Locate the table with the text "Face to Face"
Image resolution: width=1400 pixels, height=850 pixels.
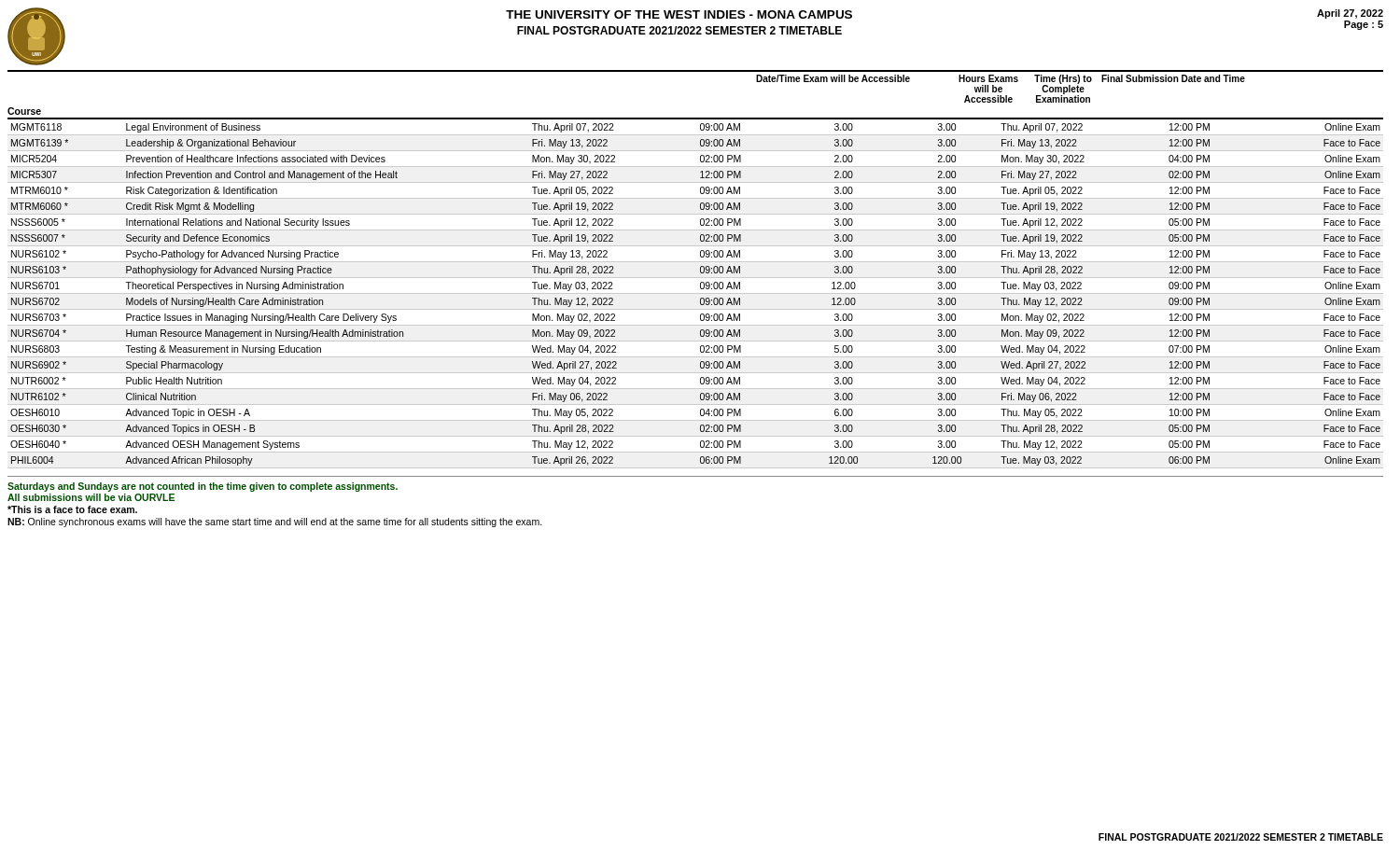tap(695, 269)
